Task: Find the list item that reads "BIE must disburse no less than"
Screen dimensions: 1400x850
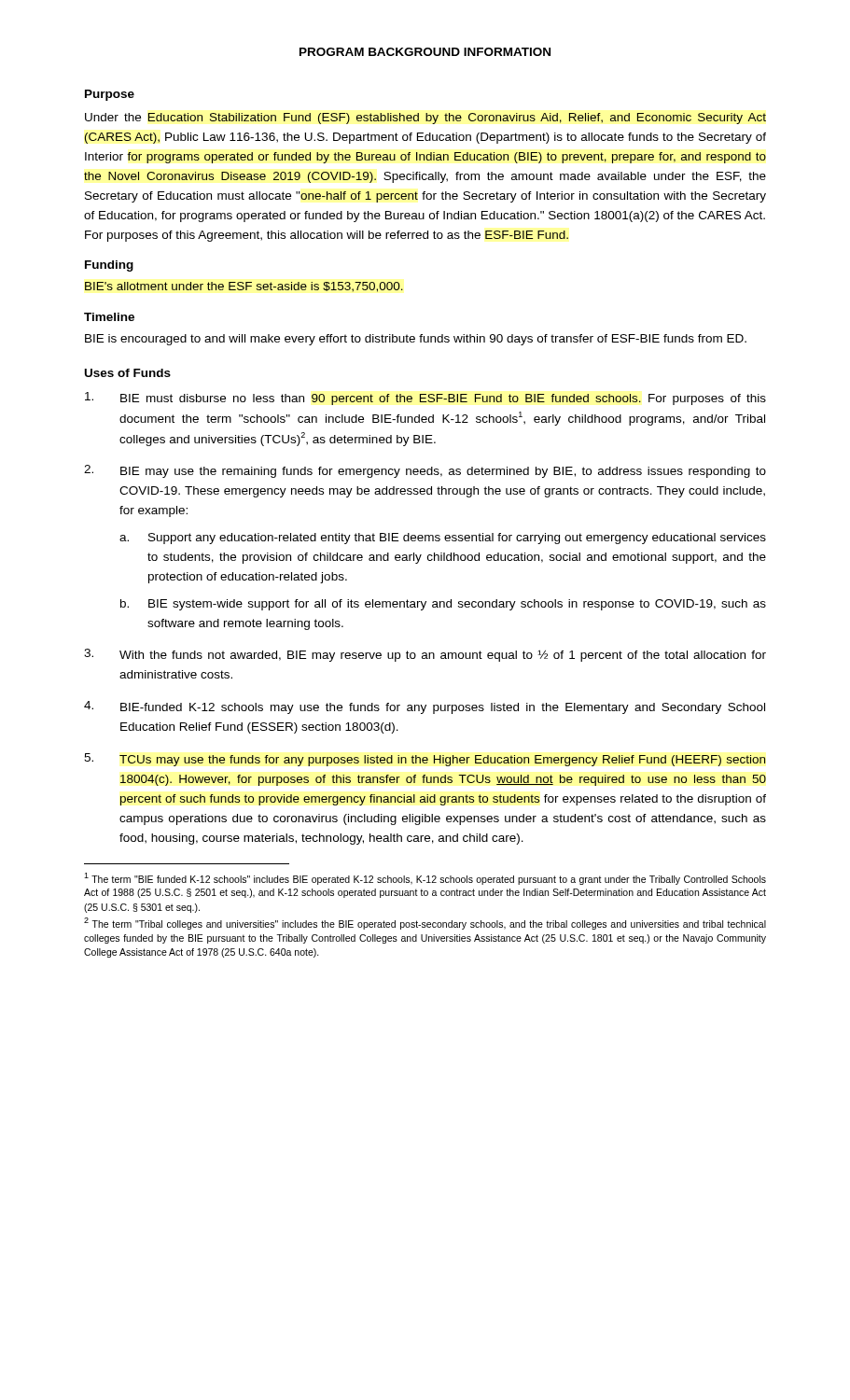Action: tap(425, 419)
